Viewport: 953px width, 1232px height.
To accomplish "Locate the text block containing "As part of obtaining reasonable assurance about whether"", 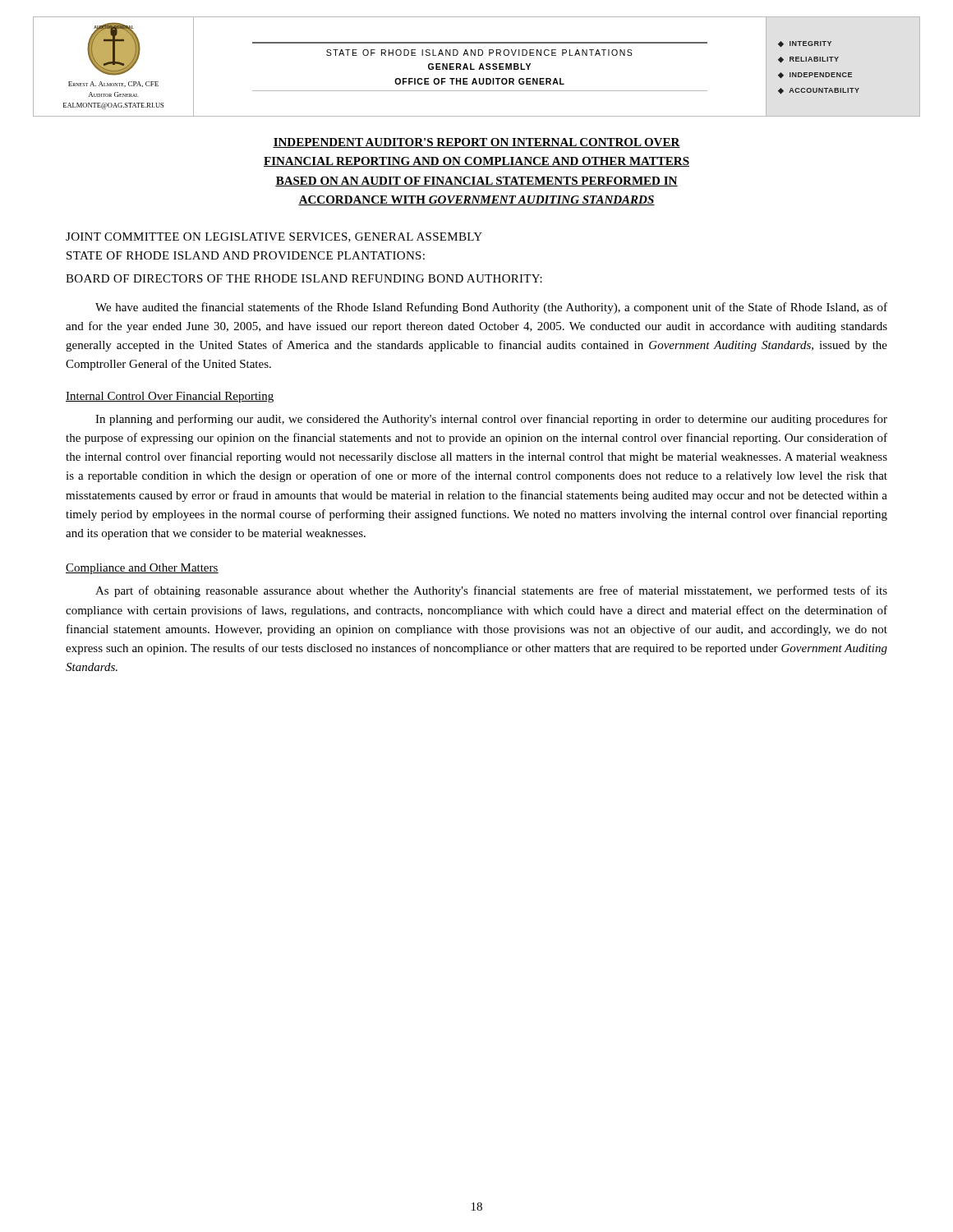I will 476,629.
